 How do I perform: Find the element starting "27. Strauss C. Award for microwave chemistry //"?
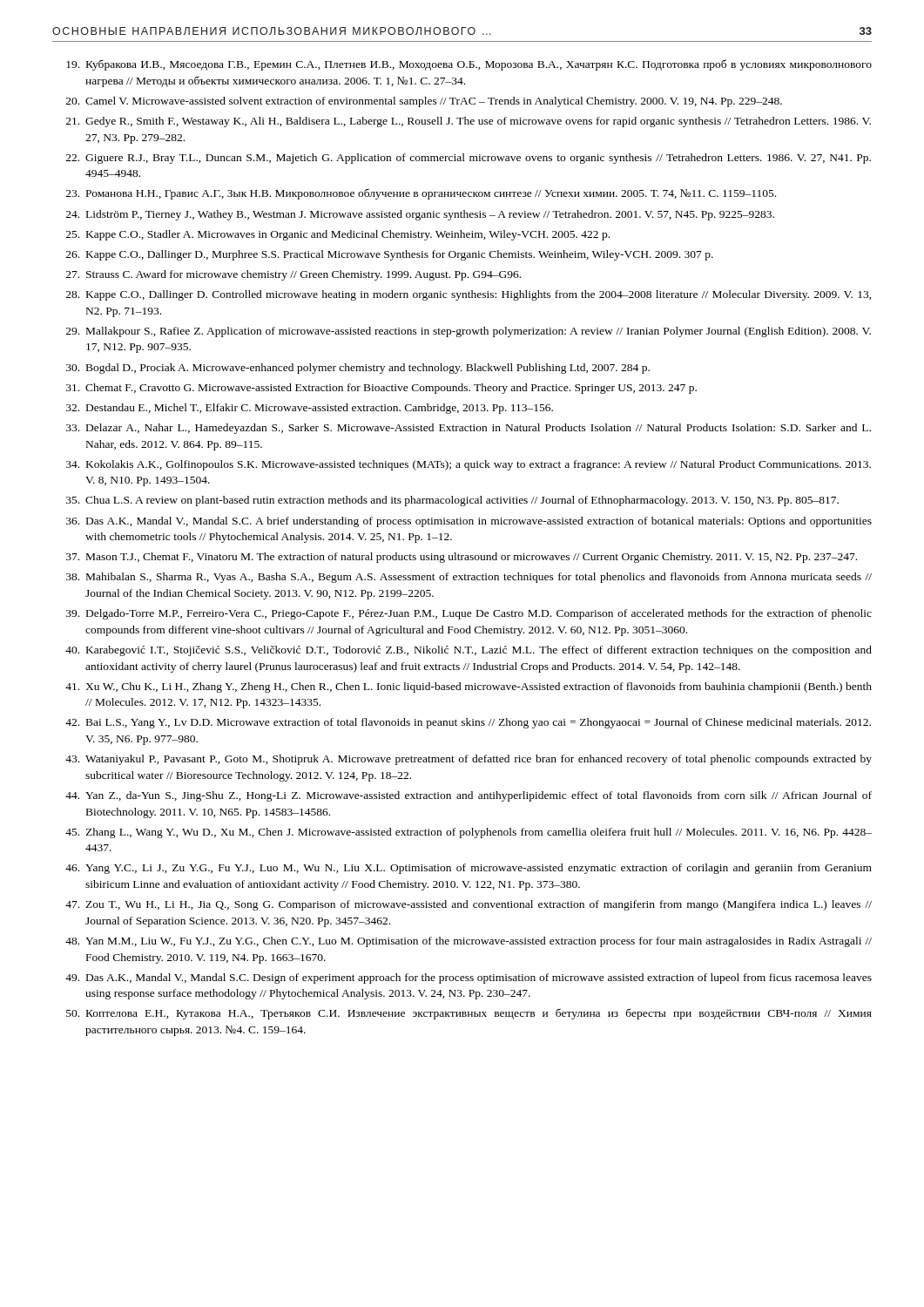click(x=462, y=275)
